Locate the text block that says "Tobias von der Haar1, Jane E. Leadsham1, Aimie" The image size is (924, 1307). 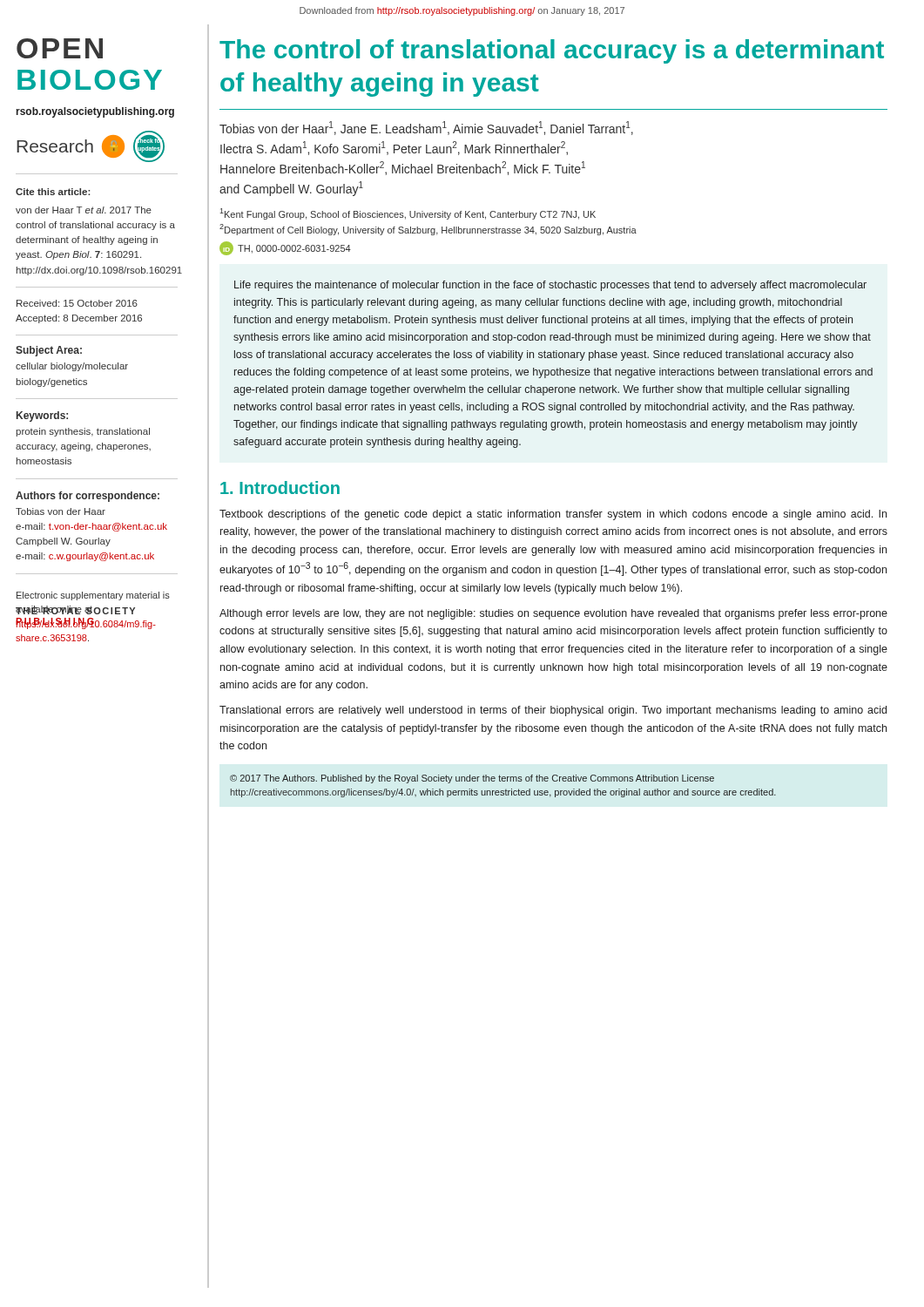tap(427, 158)
